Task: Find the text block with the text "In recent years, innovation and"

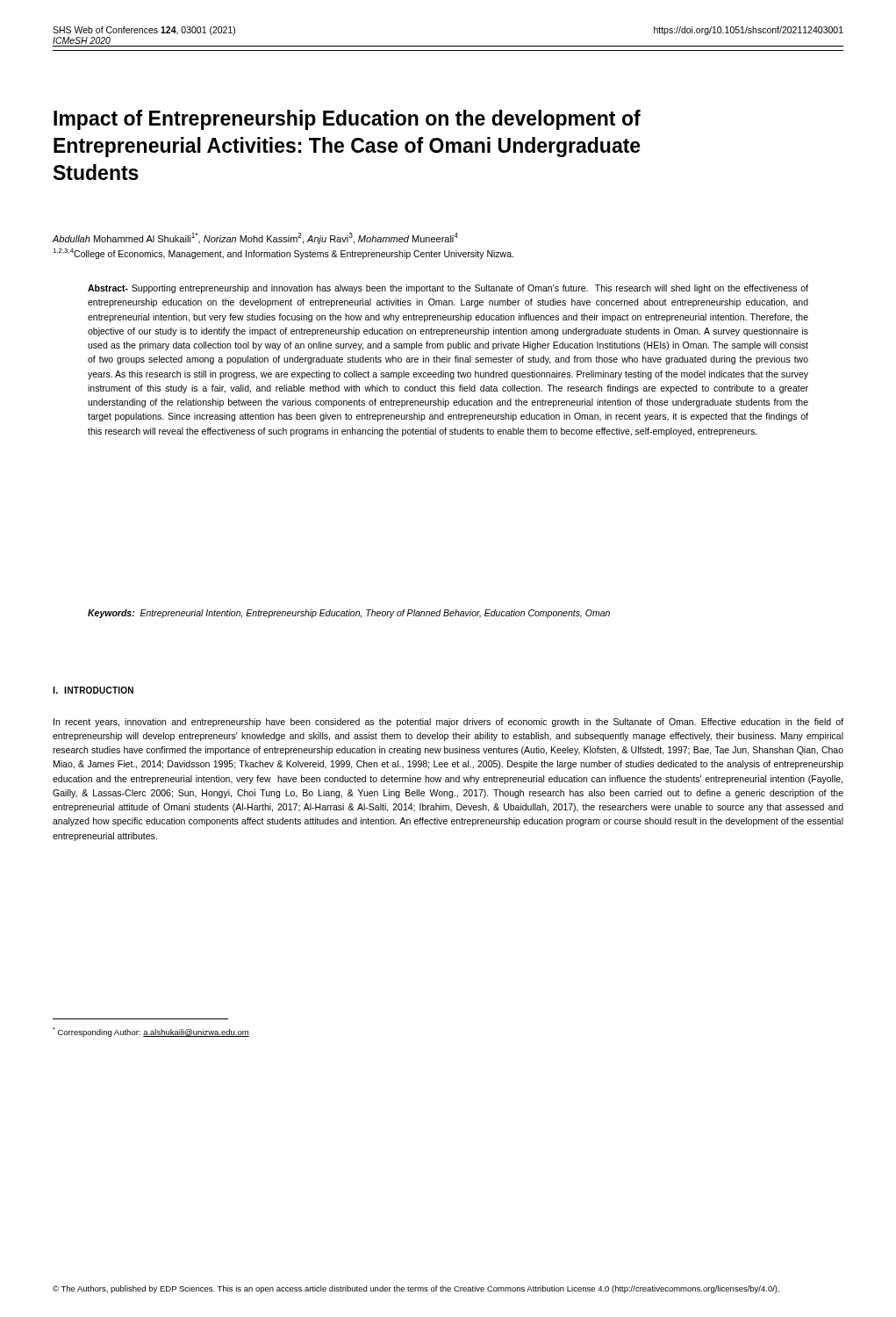Action: [448, 778]
